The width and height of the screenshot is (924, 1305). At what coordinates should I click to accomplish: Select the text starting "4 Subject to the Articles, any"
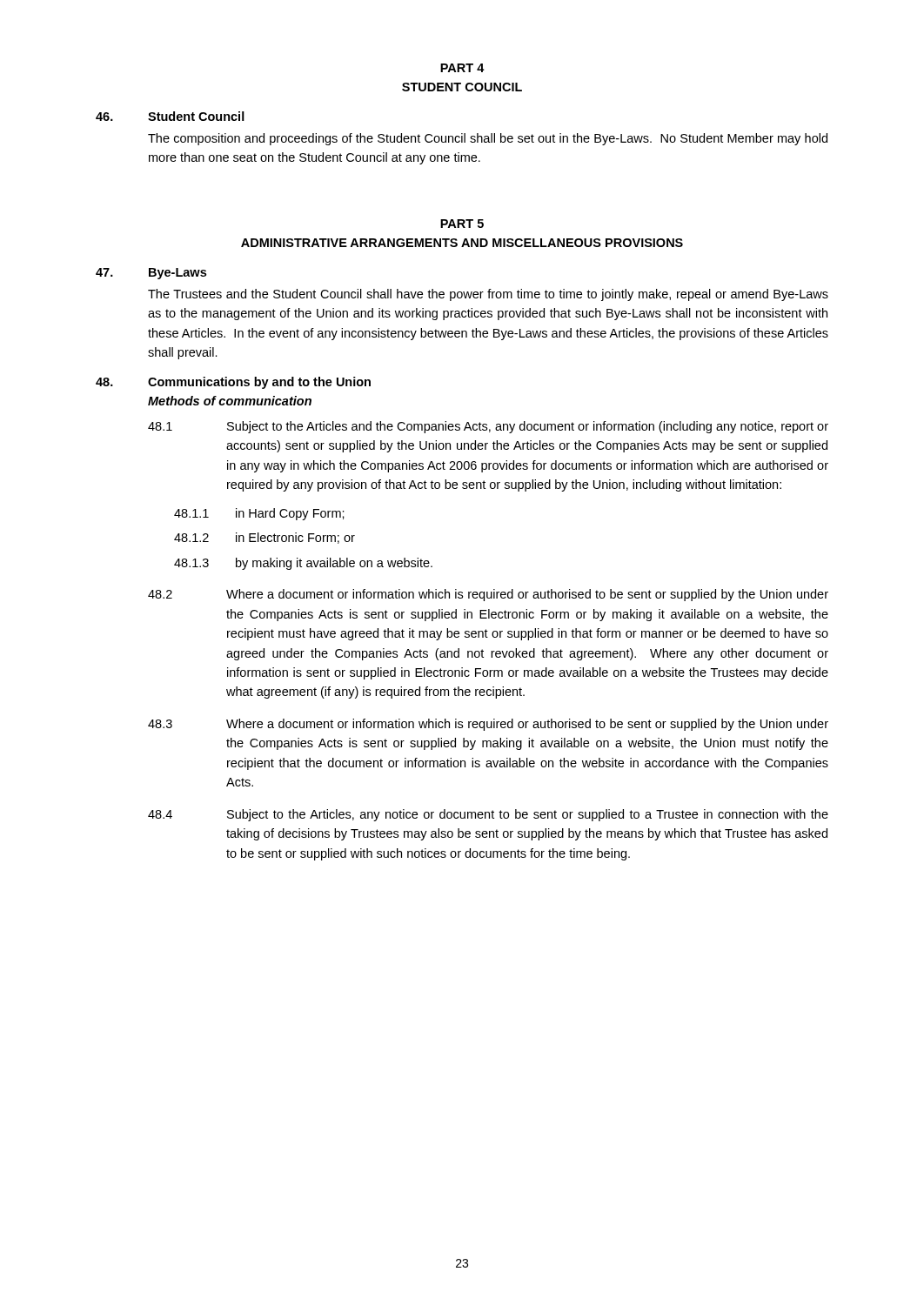coord(488,834)
